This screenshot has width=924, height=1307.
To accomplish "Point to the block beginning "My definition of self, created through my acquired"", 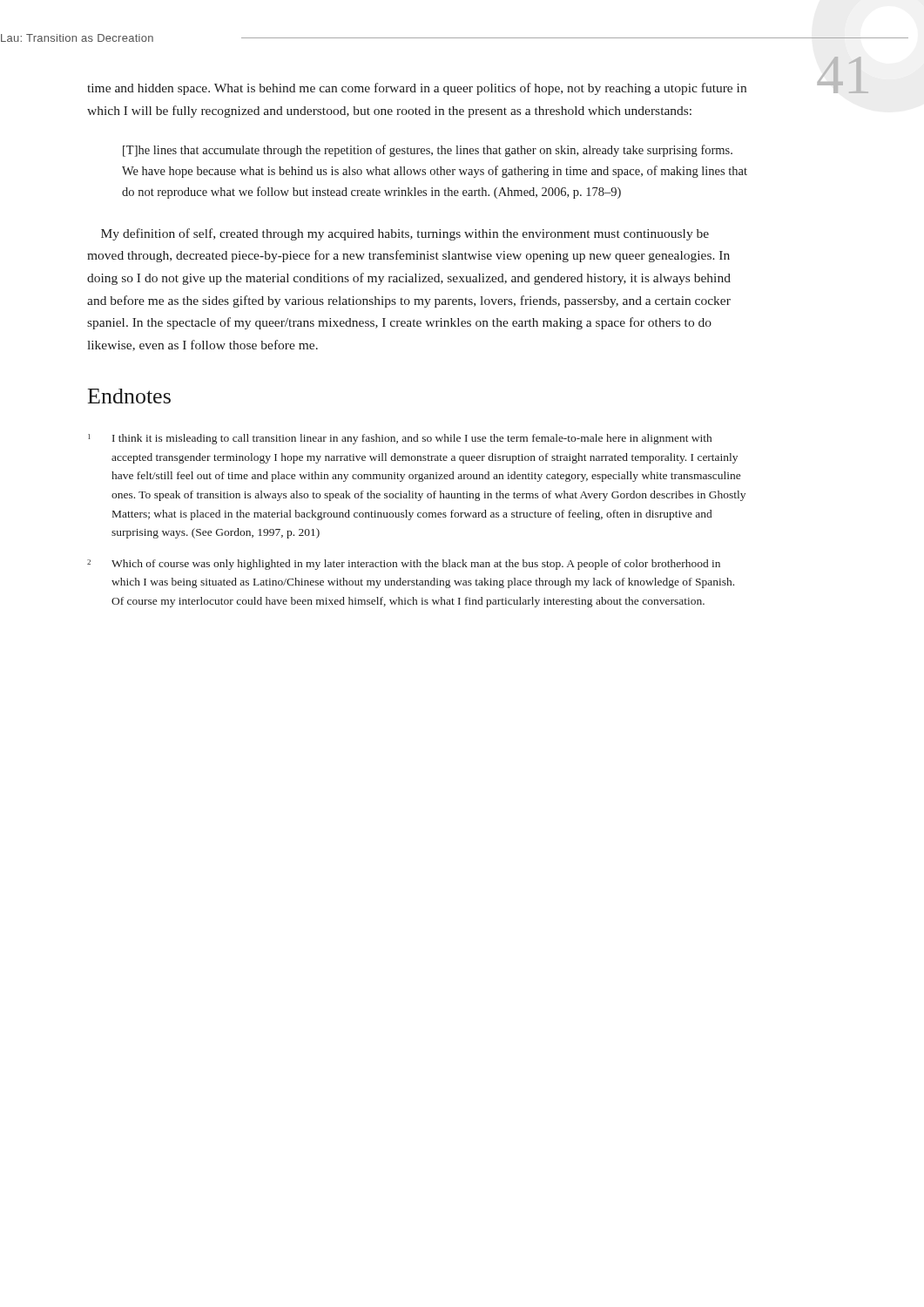I will [x=409, y=289].
